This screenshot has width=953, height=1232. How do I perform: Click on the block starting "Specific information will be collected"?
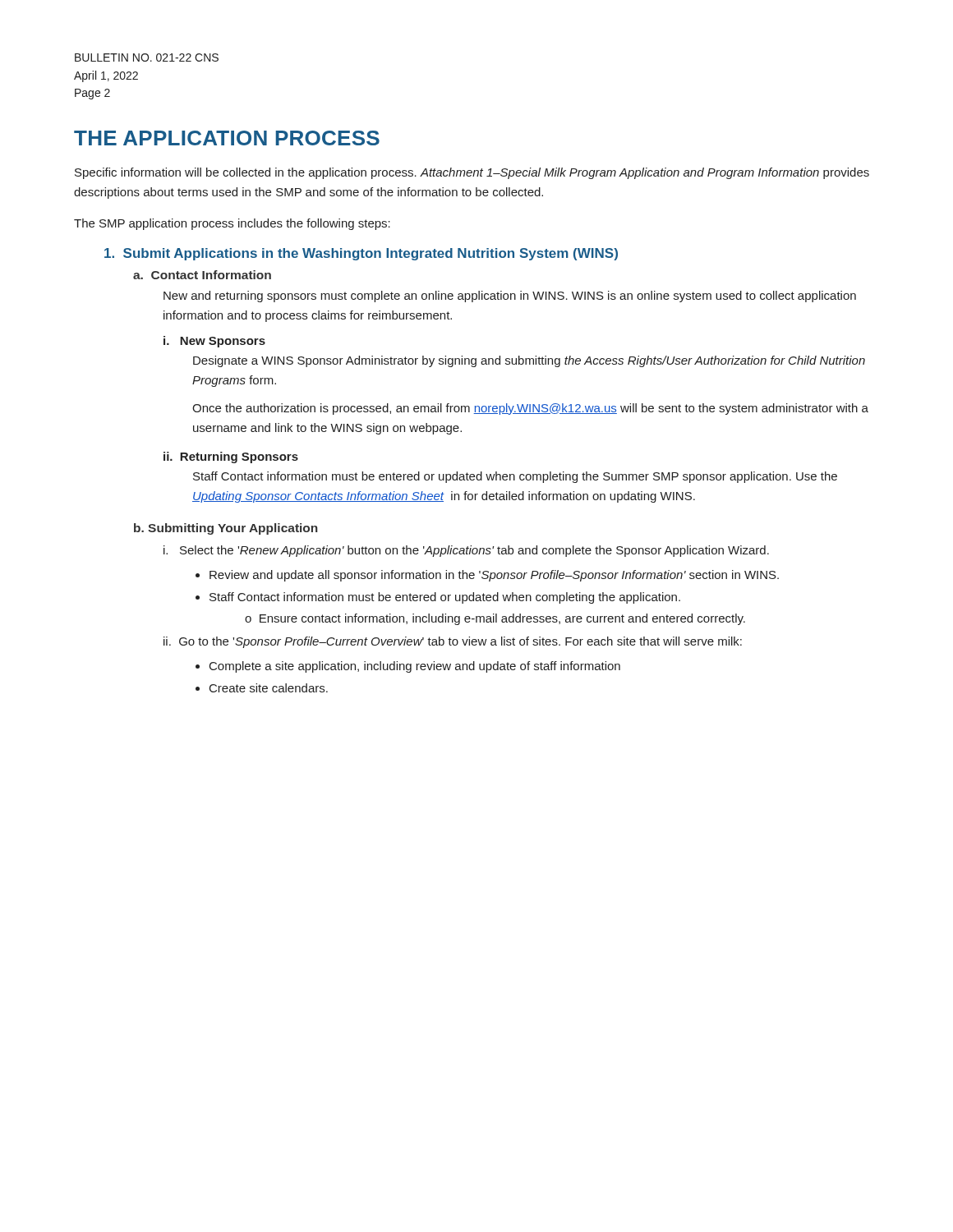472,182
